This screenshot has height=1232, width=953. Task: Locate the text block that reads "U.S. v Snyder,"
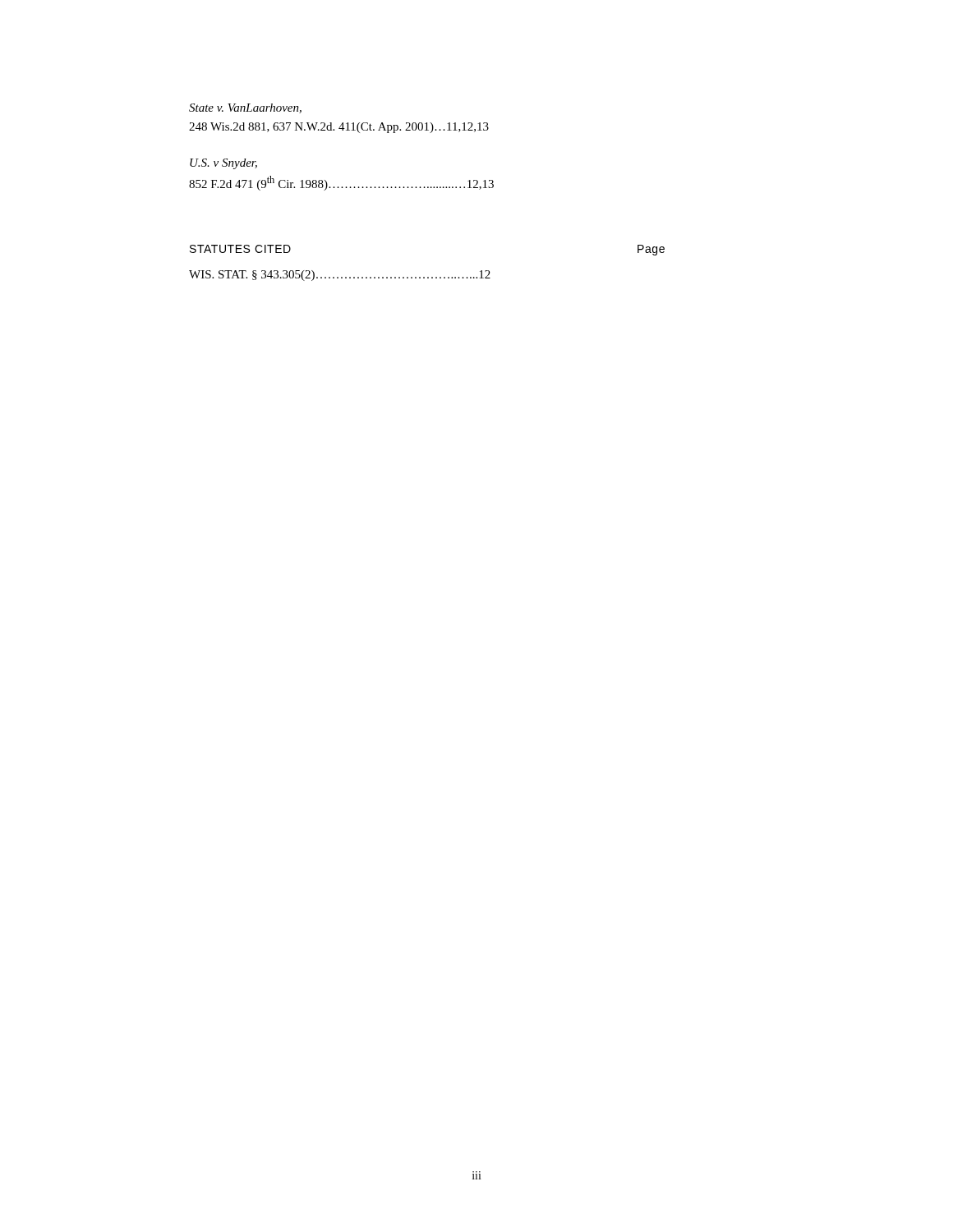click(x=476, y=173)
